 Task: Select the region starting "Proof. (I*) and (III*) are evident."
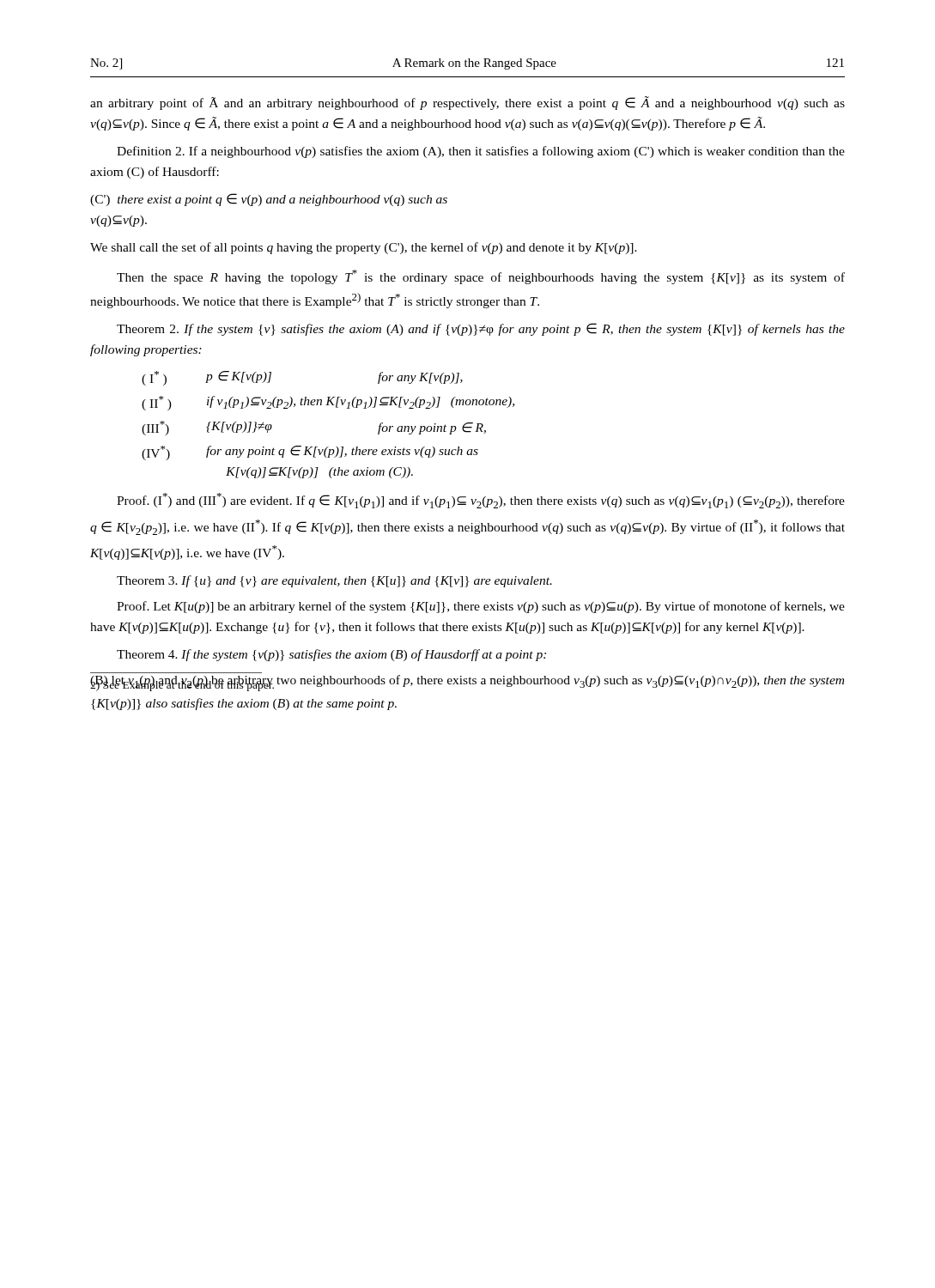point(468,526)
